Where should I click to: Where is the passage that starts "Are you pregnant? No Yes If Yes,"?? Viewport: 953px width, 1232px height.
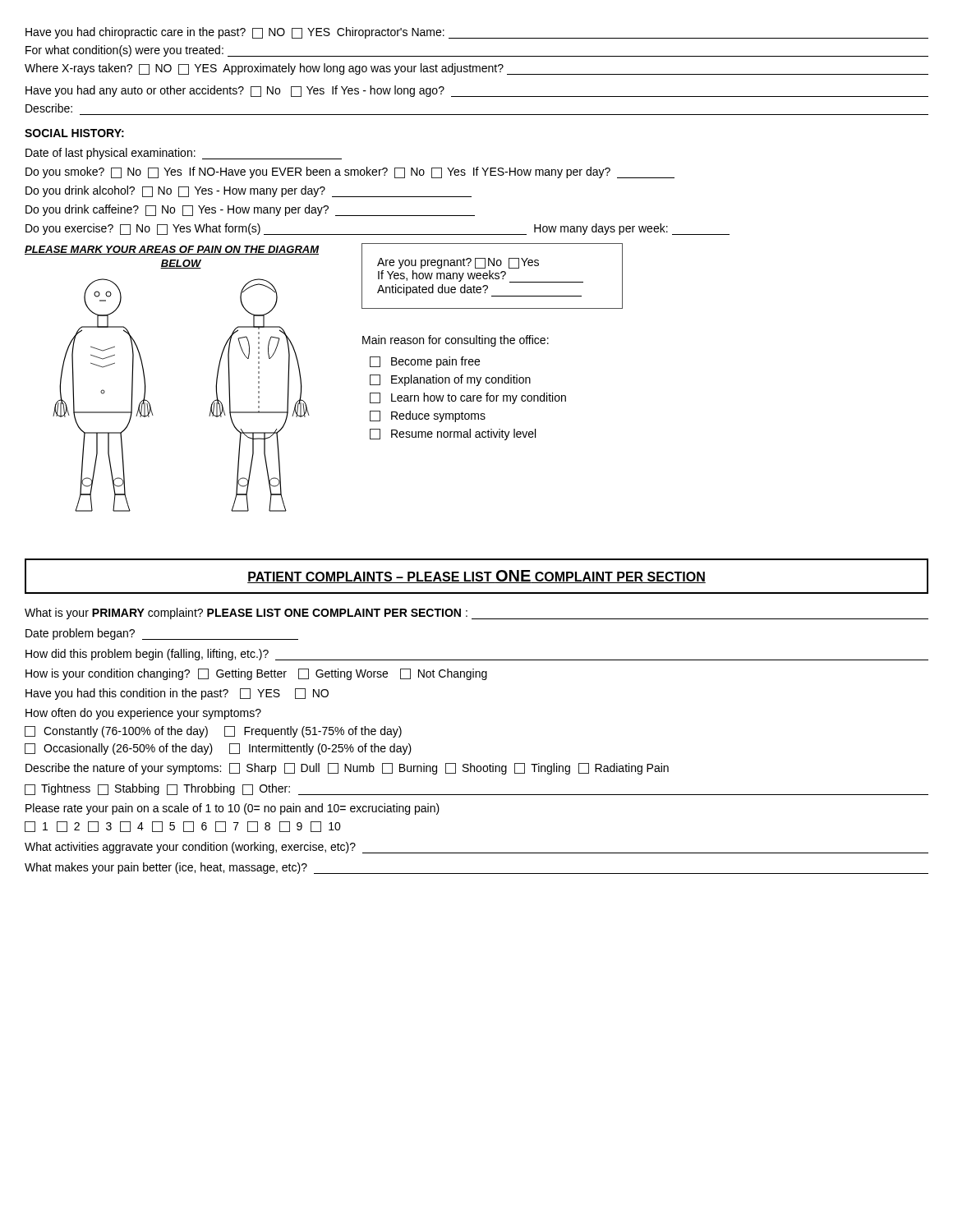(x=480, y=276)
